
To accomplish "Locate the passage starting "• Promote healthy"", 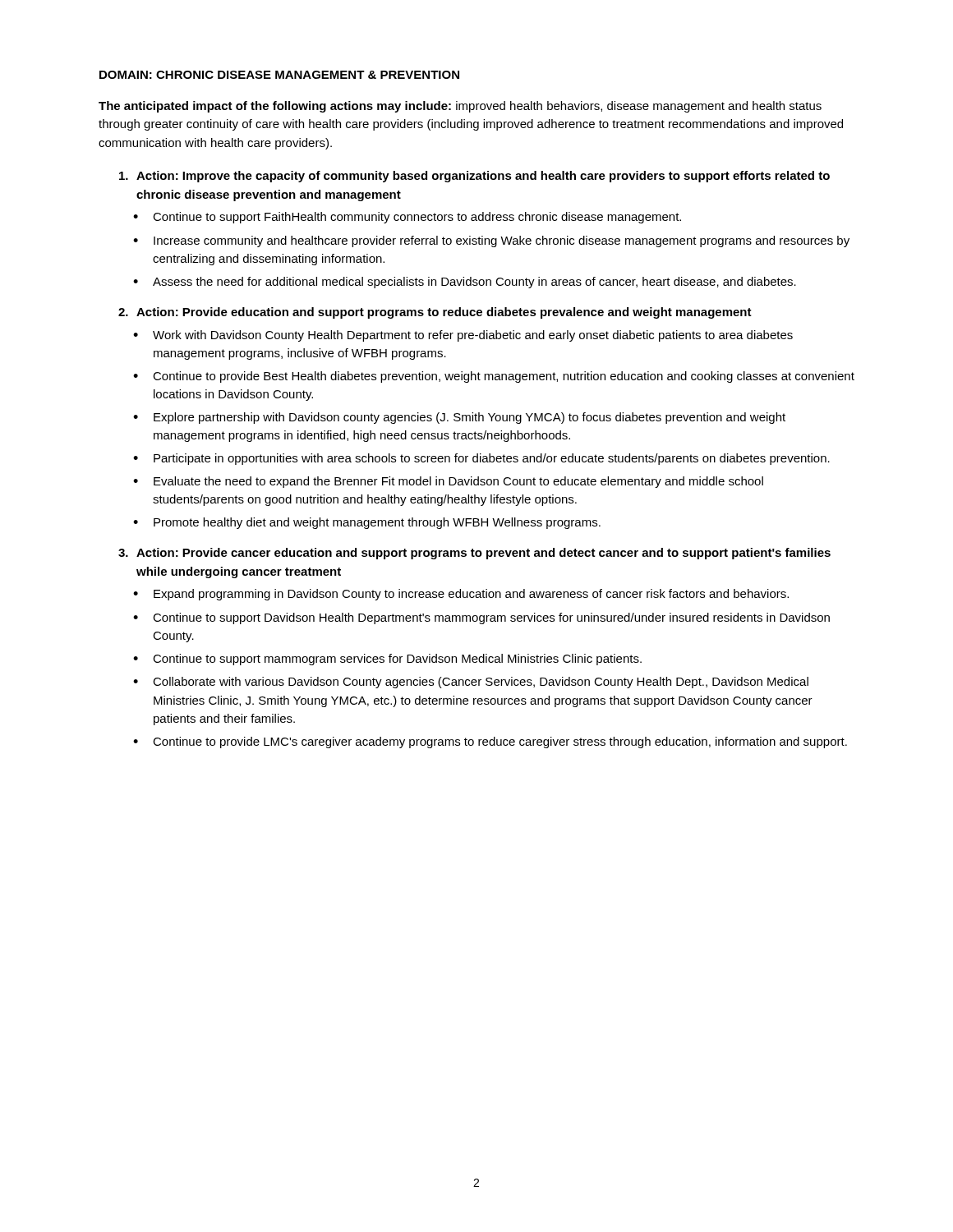I will 367,523.
